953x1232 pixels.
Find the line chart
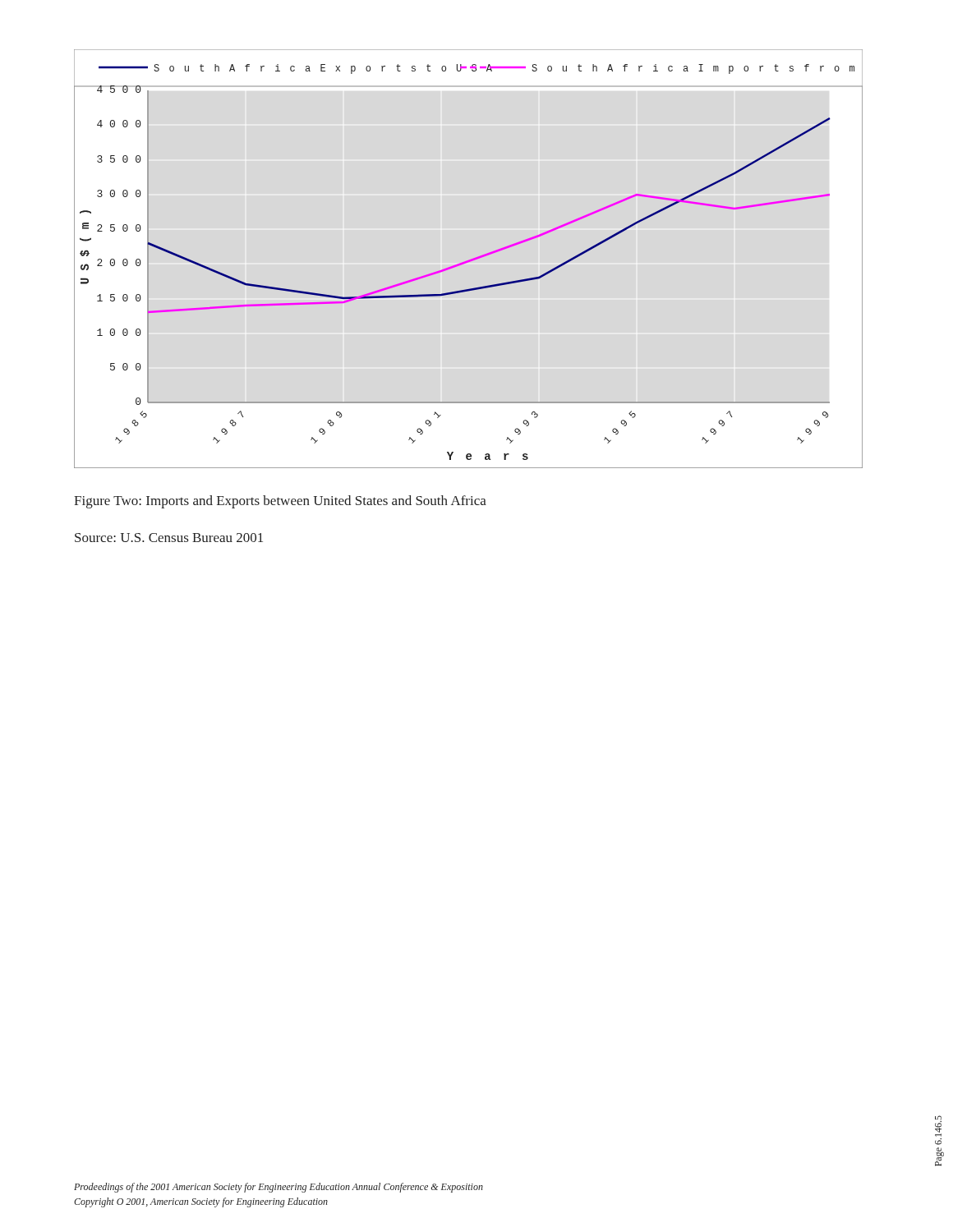468,259
